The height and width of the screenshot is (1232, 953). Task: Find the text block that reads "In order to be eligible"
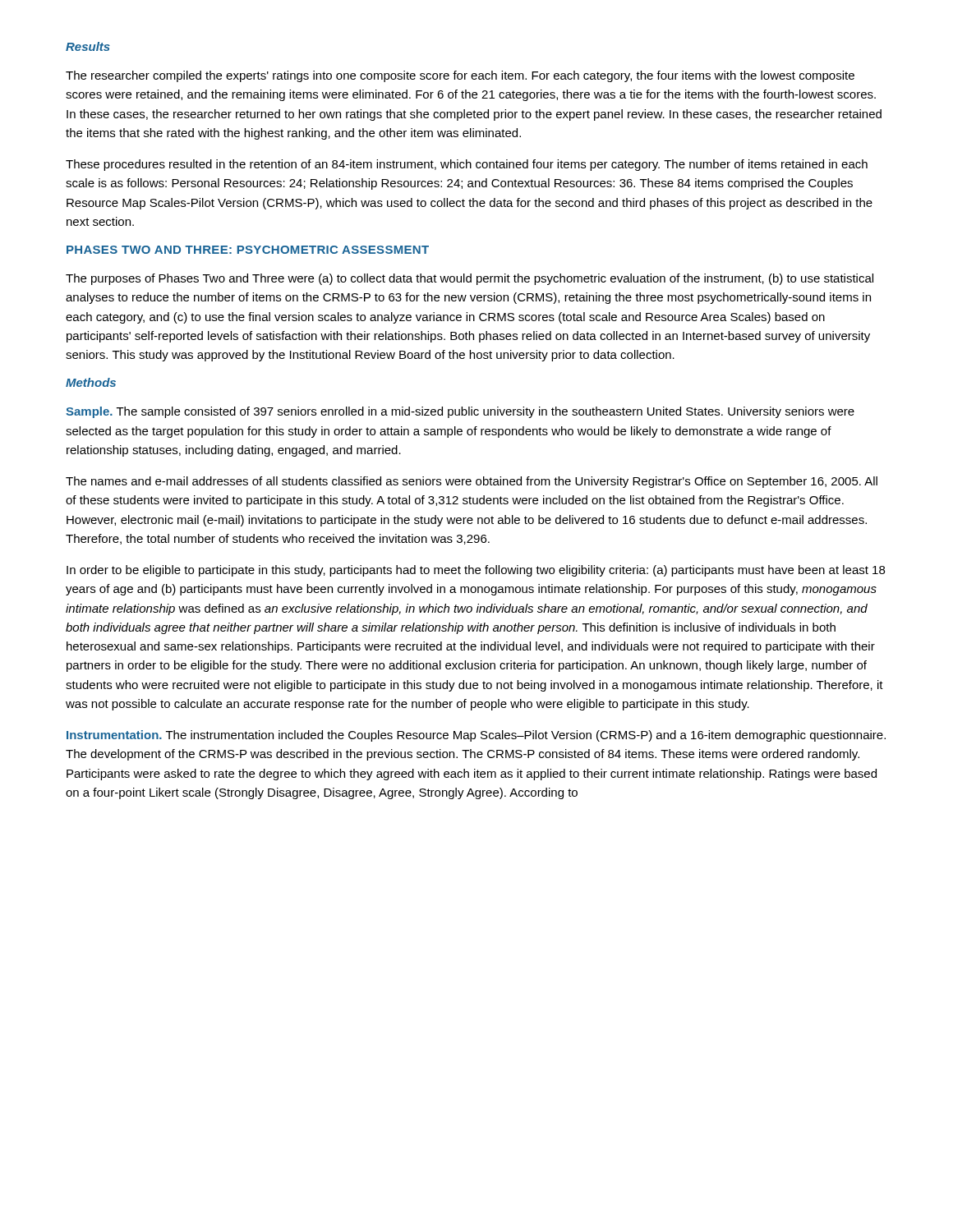[x=476, y=637]
